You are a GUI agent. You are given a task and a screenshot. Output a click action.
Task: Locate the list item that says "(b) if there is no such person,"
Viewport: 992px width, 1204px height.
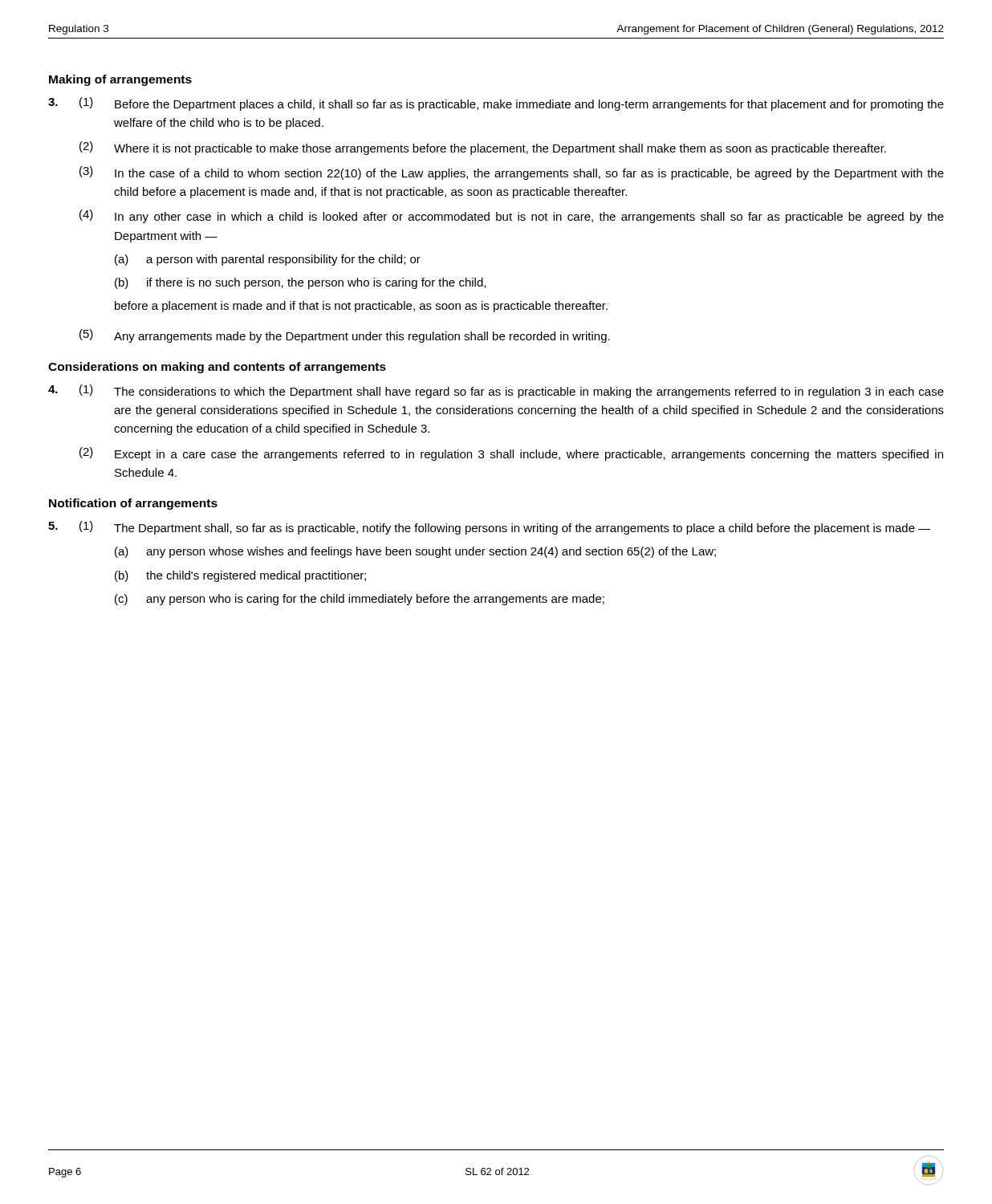[x=300, y=283]
